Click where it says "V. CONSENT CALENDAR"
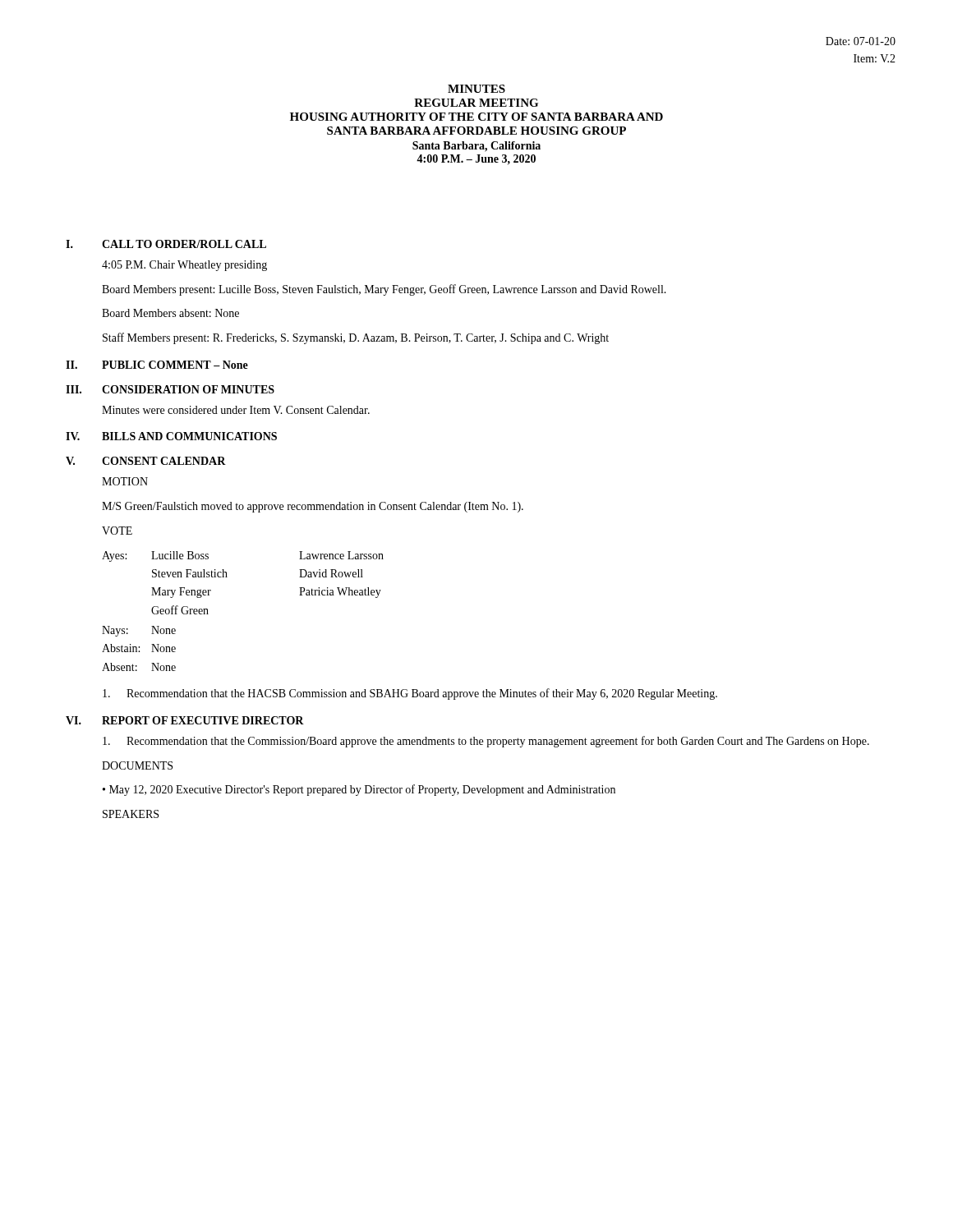Image resolution: width=953 pixels, height=1232 pixels. (146, 462)
